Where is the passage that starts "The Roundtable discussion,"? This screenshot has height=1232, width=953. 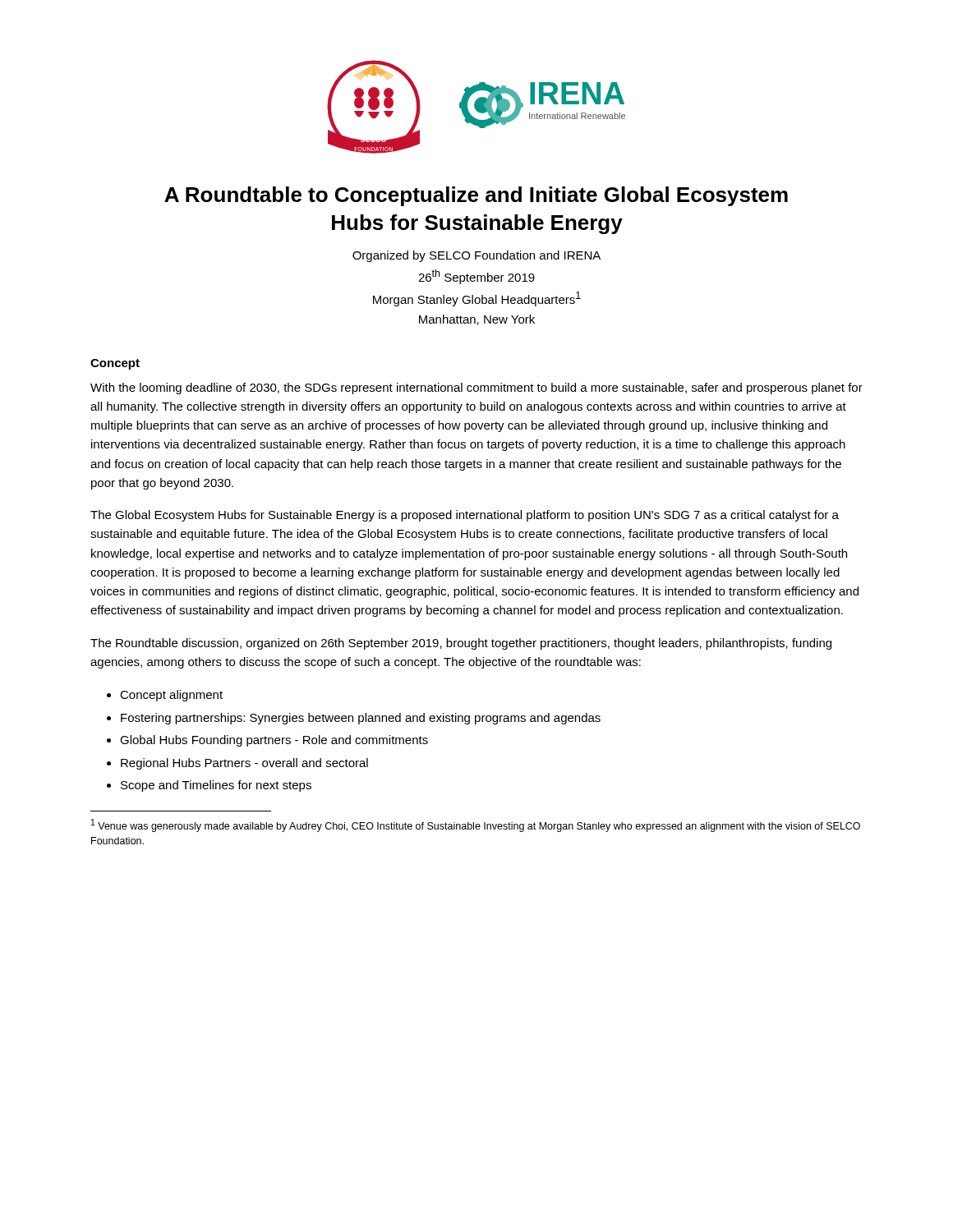coord(461,652)
